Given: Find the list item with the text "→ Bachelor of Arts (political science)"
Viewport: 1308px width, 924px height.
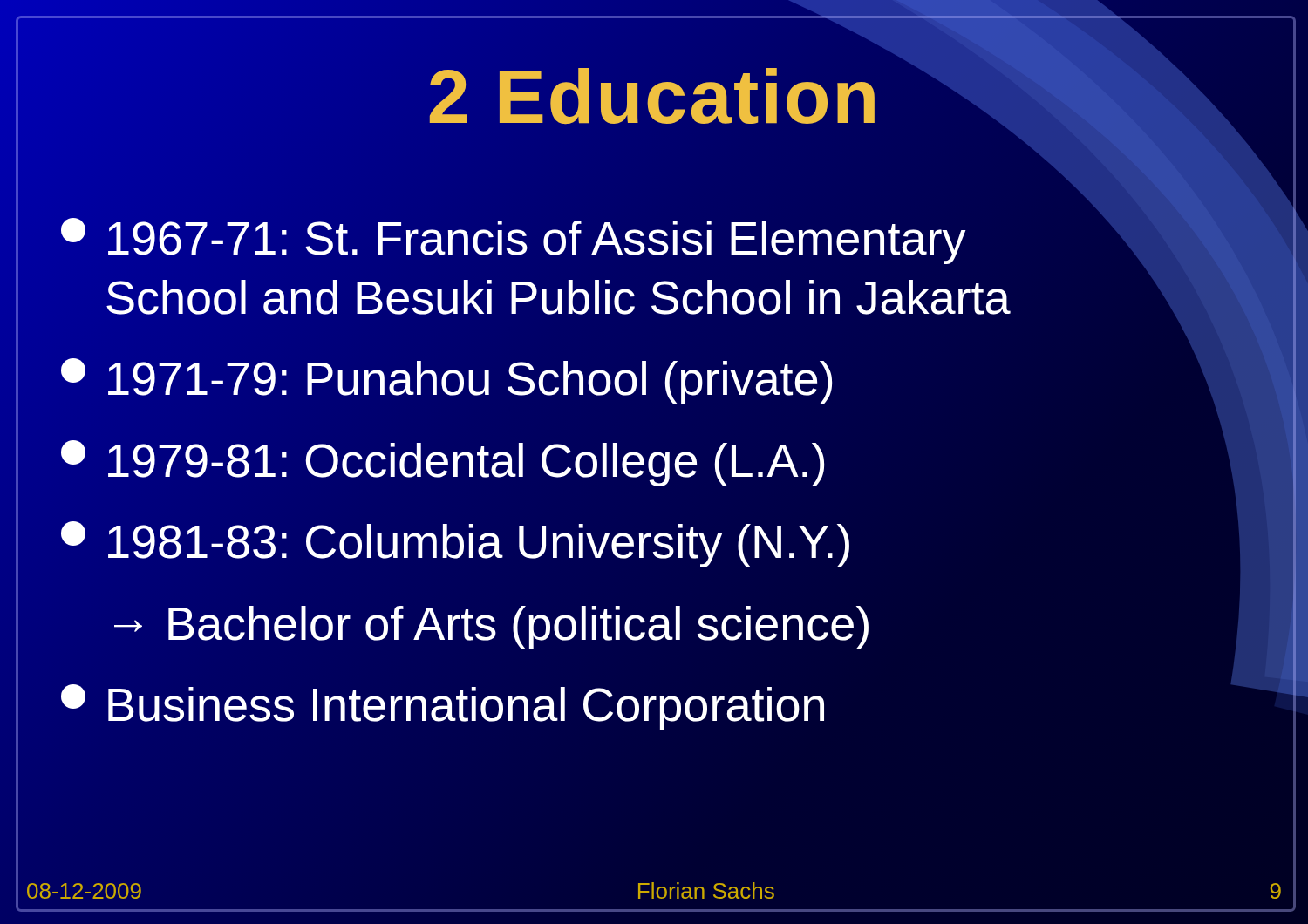Looking at the screenshot, I should pos(488,623).
